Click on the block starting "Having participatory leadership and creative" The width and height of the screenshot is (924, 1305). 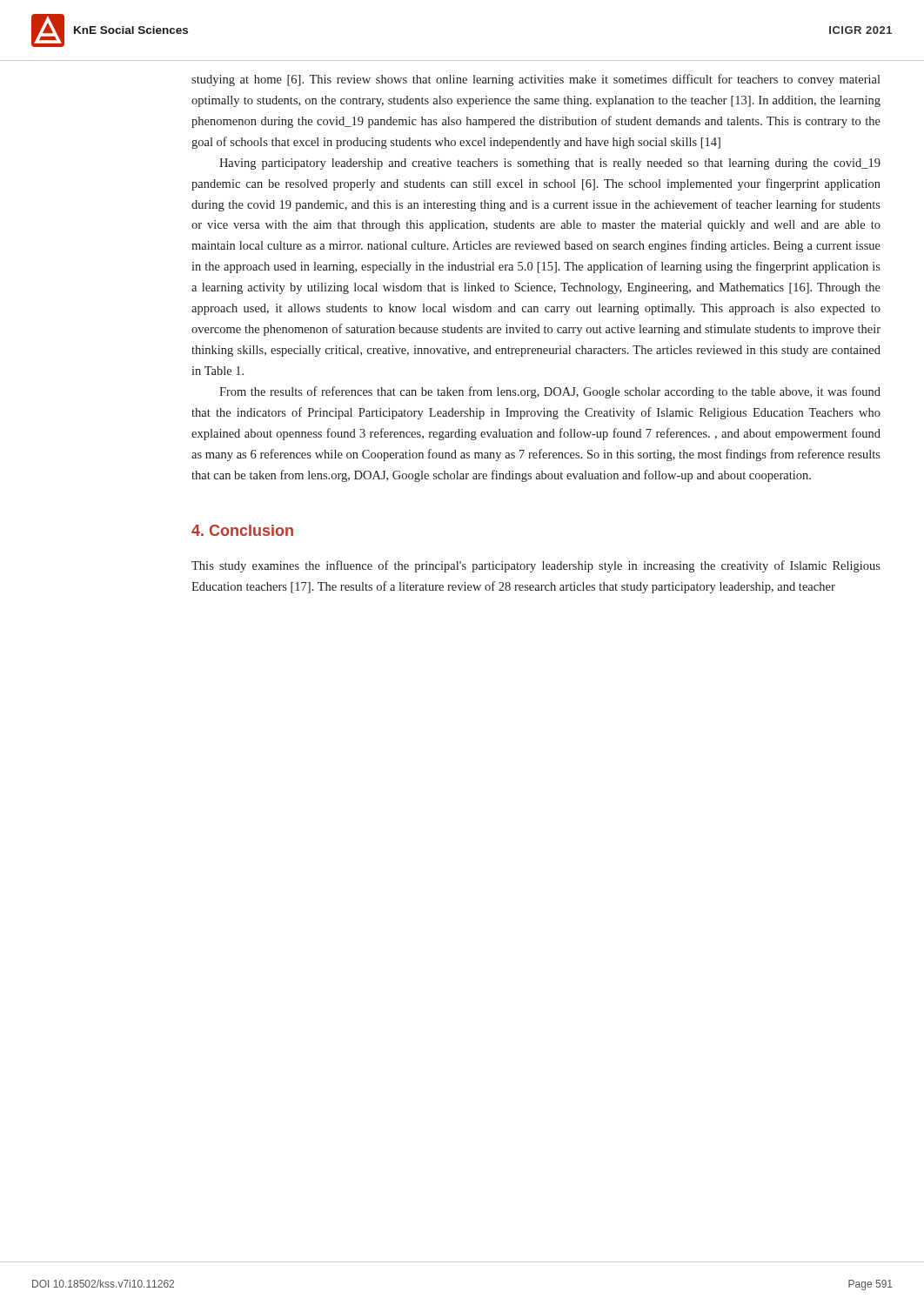tap(536, 267)
